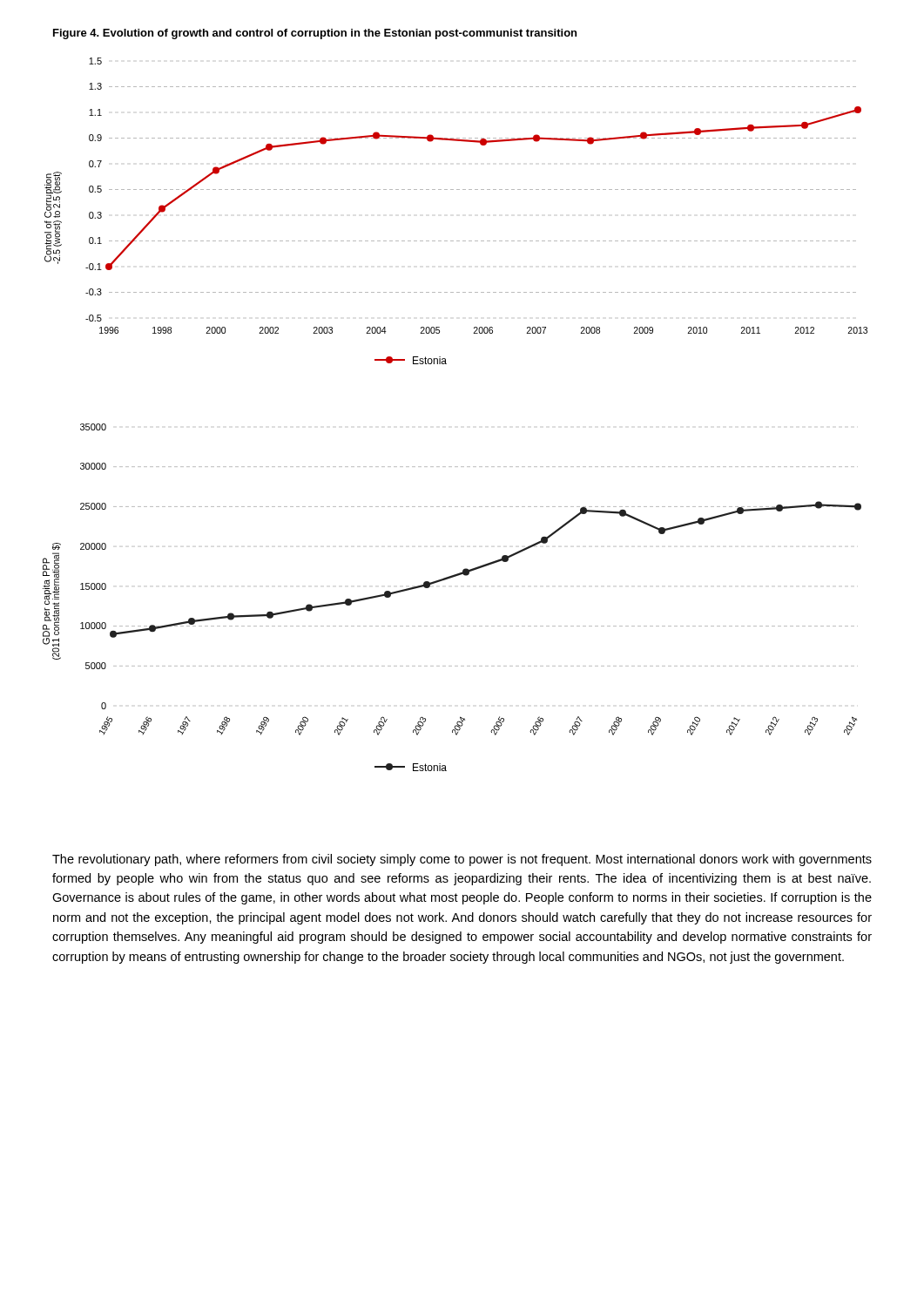924x1307 pixels.
Task: Point to the block starting "Figure 4. Evolution"
Action: click(315, 33)
